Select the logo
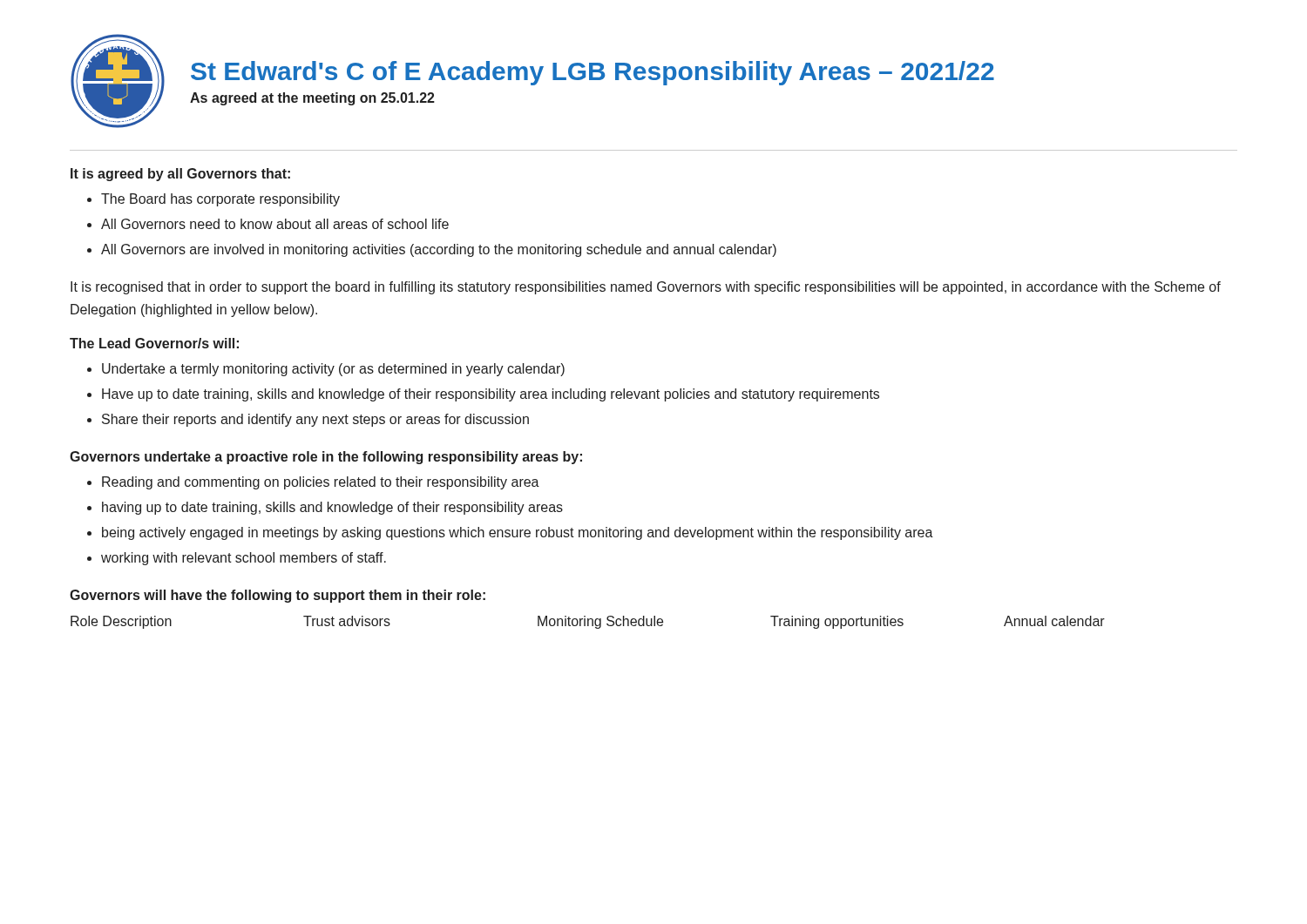Image resolution: width=1307 pixels, height=924 pixels. pos(118,81)
